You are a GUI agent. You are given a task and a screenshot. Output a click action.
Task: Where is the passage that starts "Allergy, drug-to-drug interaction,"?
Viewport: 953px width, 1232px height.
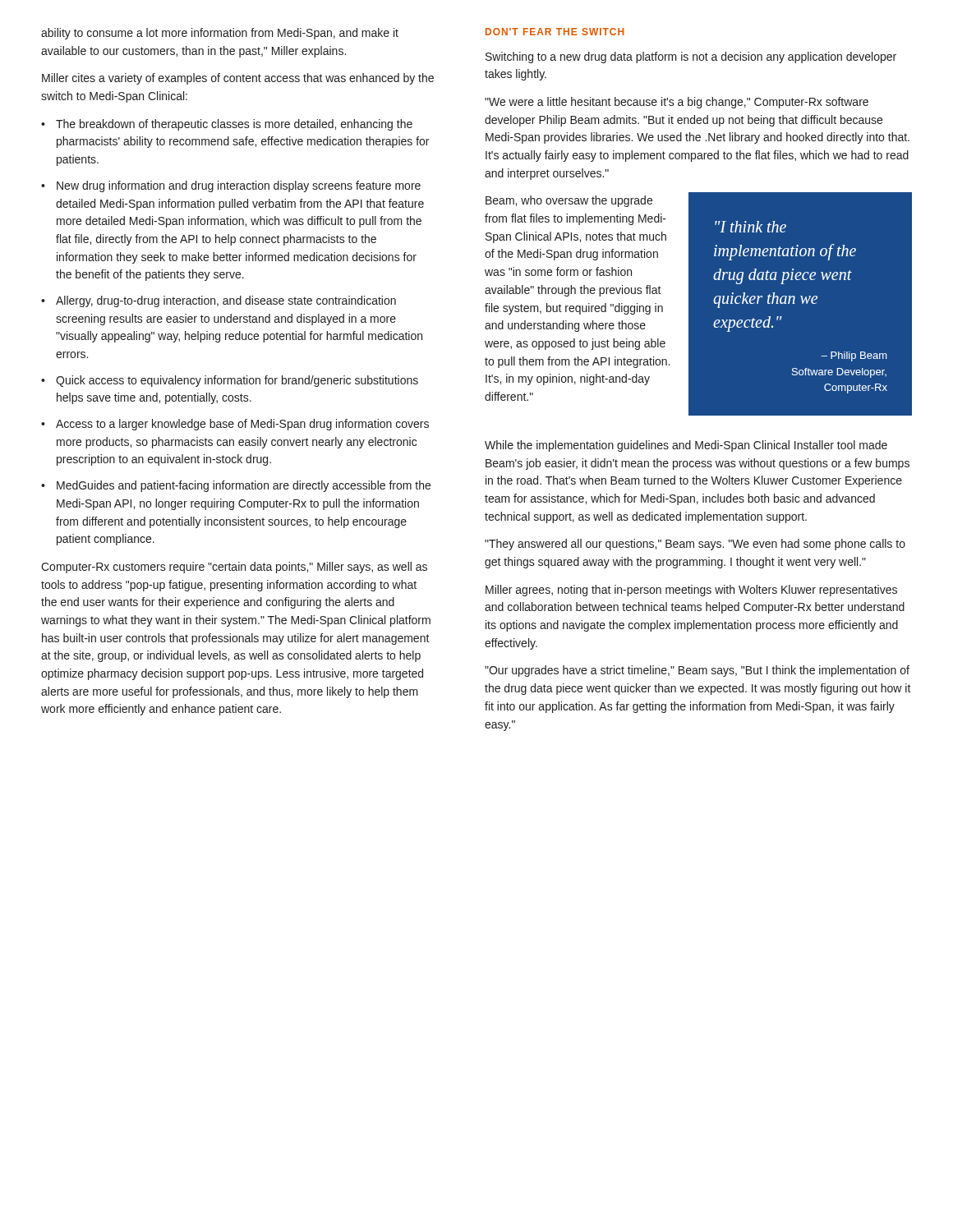click(x=239, y=327)
